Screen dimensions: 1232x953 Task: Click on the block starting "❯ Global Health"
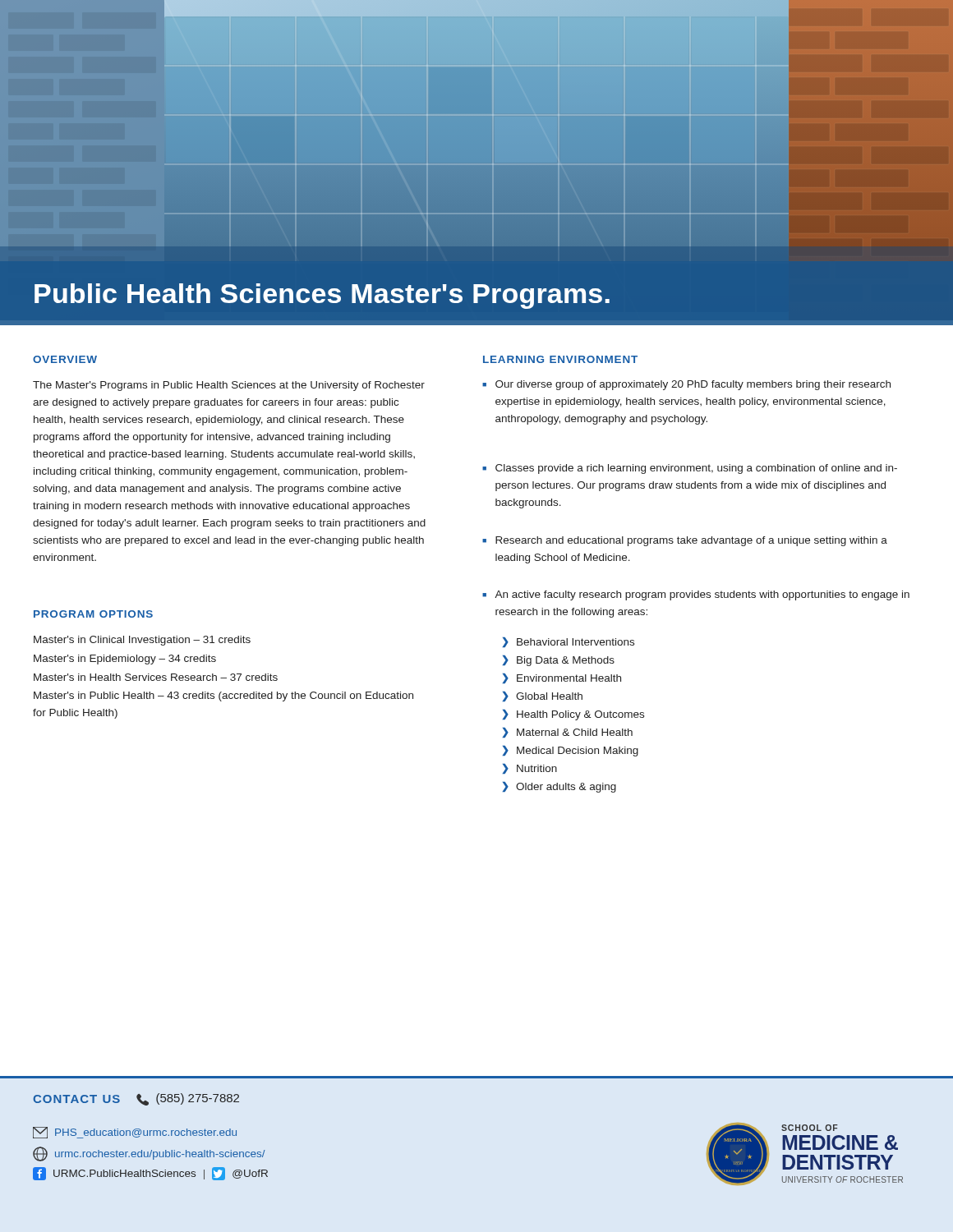(543, 696)
